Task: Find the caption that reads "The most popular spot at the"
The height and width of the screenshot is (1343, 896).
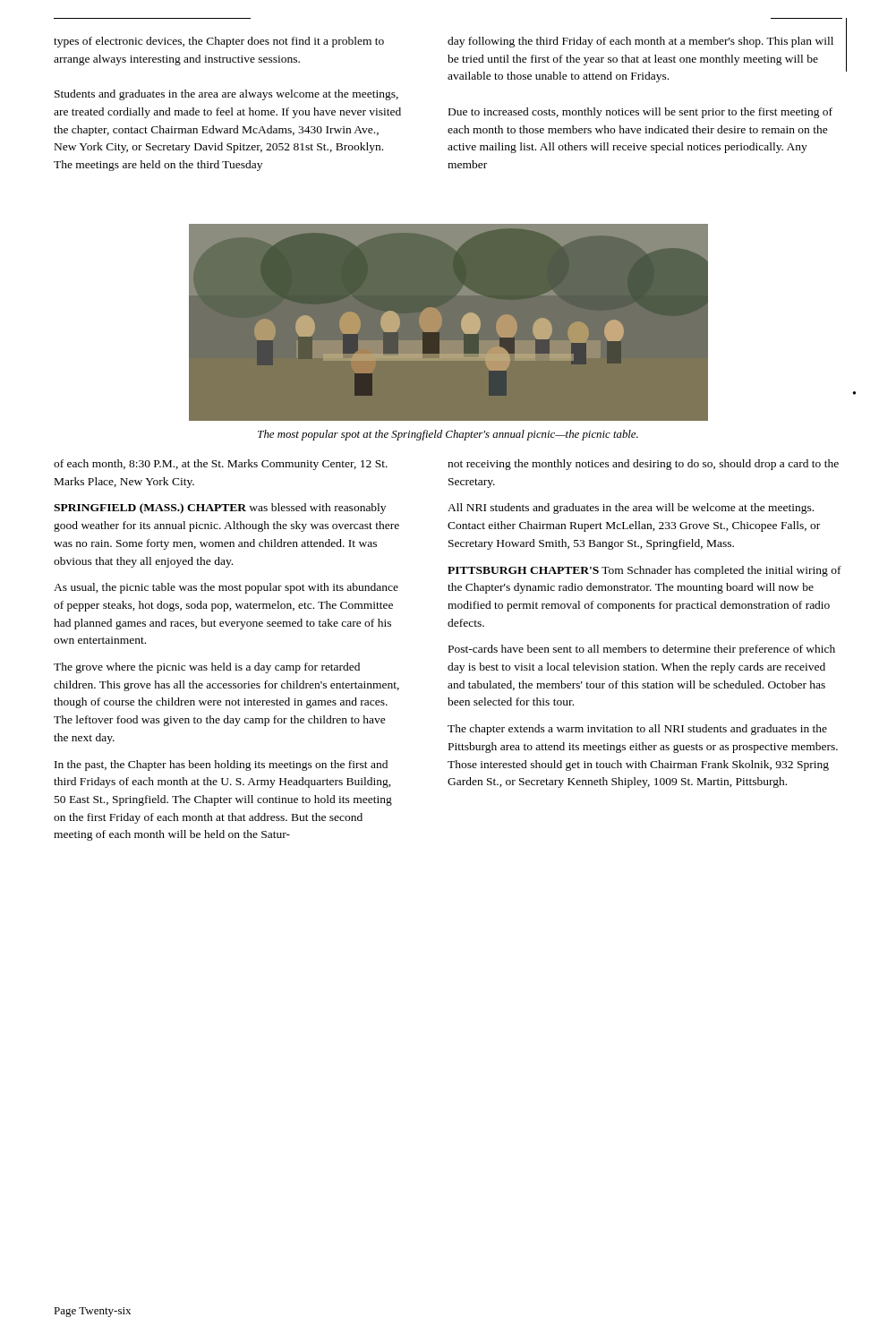Action: [448, 434]
